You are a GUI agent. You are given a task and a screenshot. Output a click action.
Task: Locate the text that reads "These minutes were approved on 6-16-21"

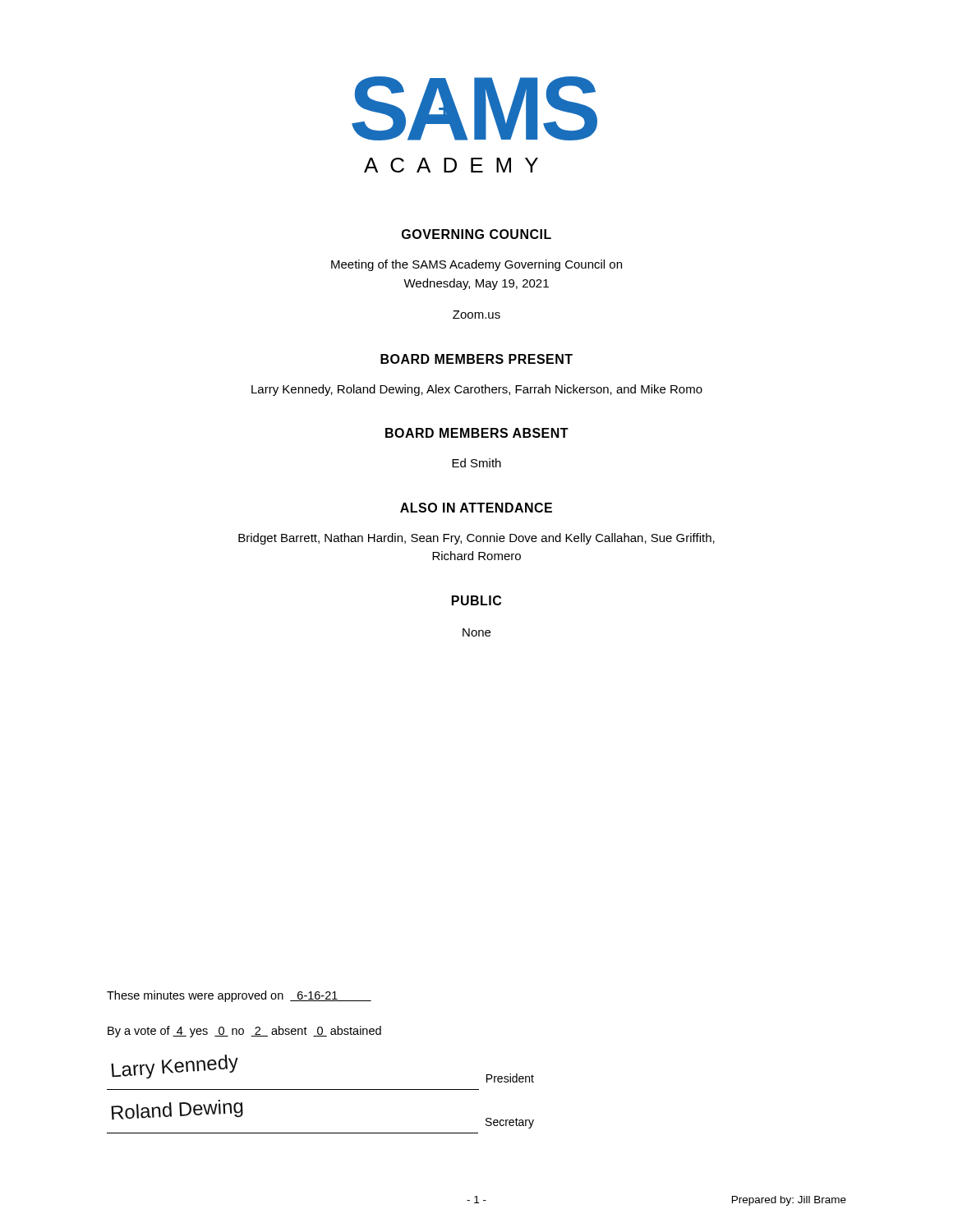(x=239, y=995)
